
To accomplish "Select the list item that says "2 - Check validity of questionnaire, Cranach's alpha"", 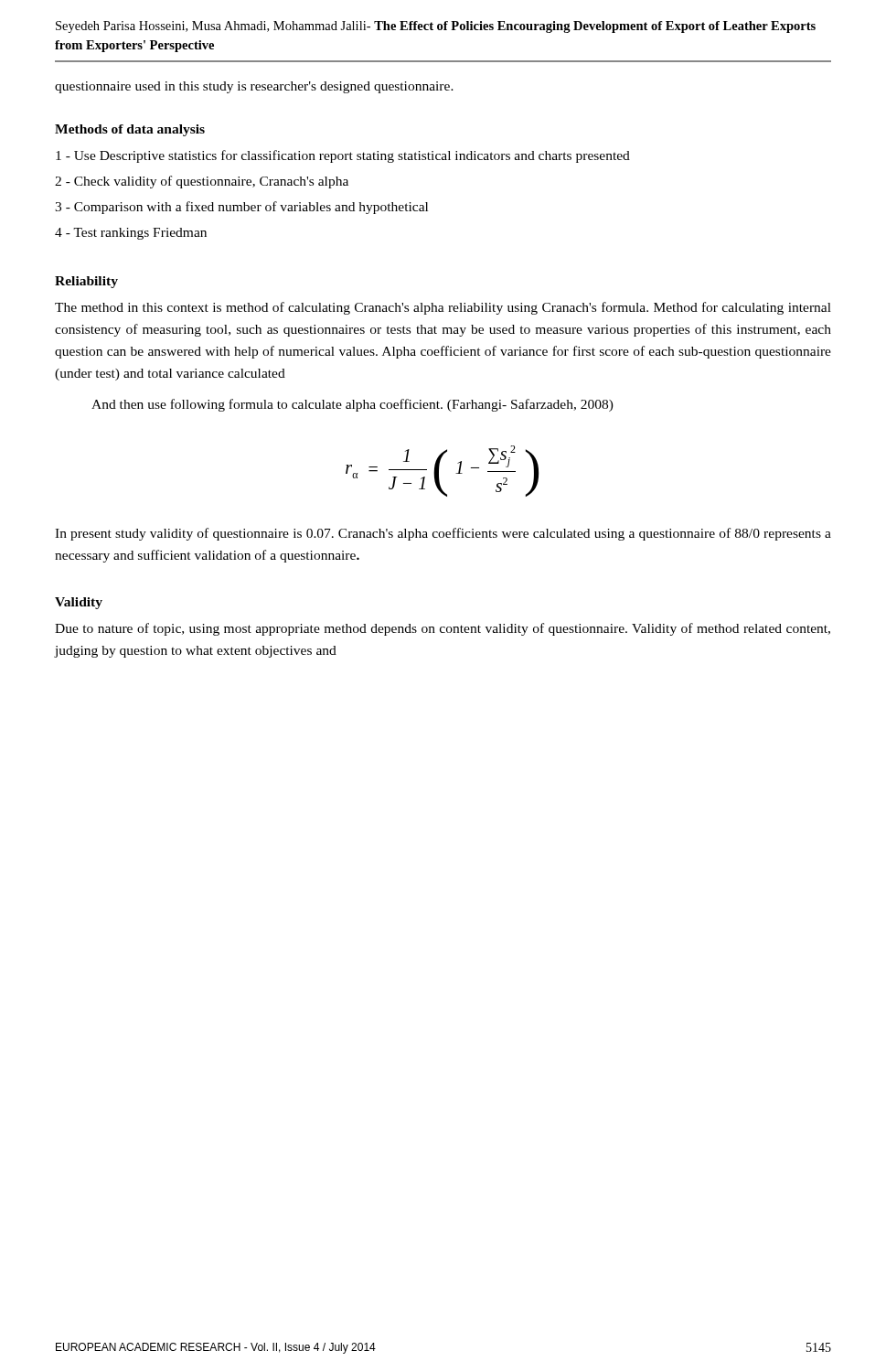I will [202, 181].
